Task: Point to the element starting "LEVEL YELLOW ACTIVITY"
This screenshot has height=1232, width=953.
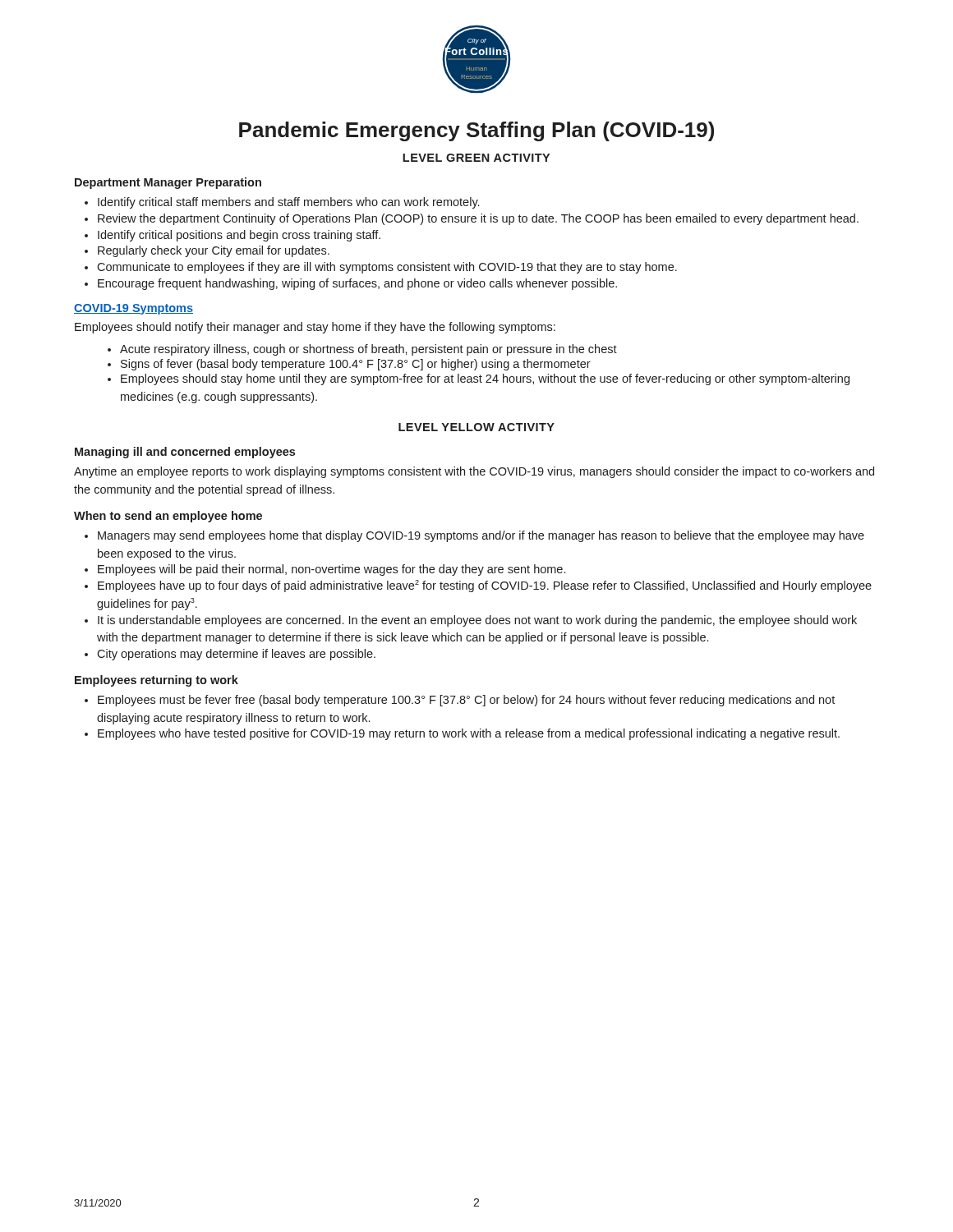Action: point(476,427)
